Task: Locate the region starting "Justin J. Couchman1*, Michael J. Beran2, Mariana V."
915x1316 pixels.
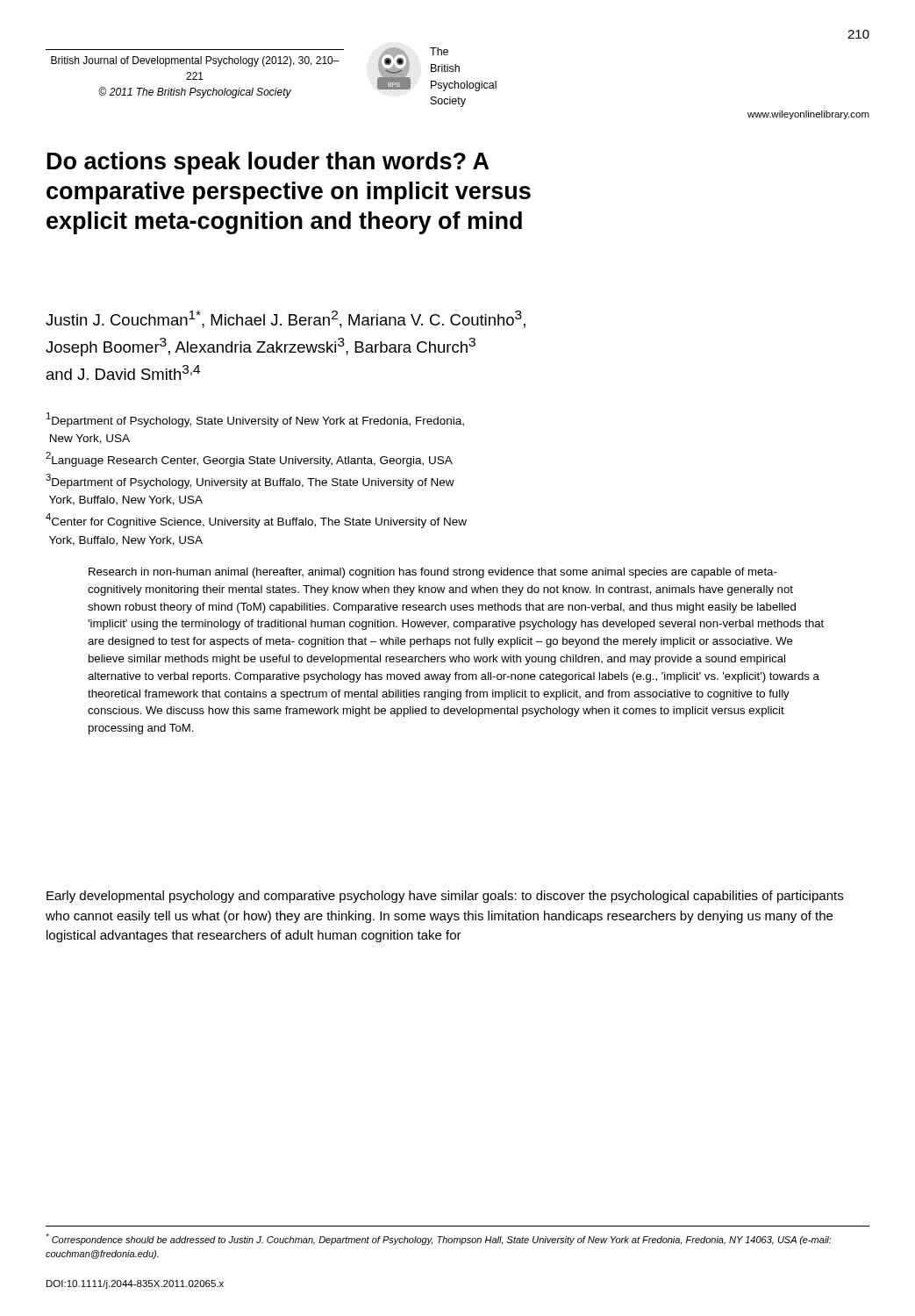Action: [x=286, y=345]
